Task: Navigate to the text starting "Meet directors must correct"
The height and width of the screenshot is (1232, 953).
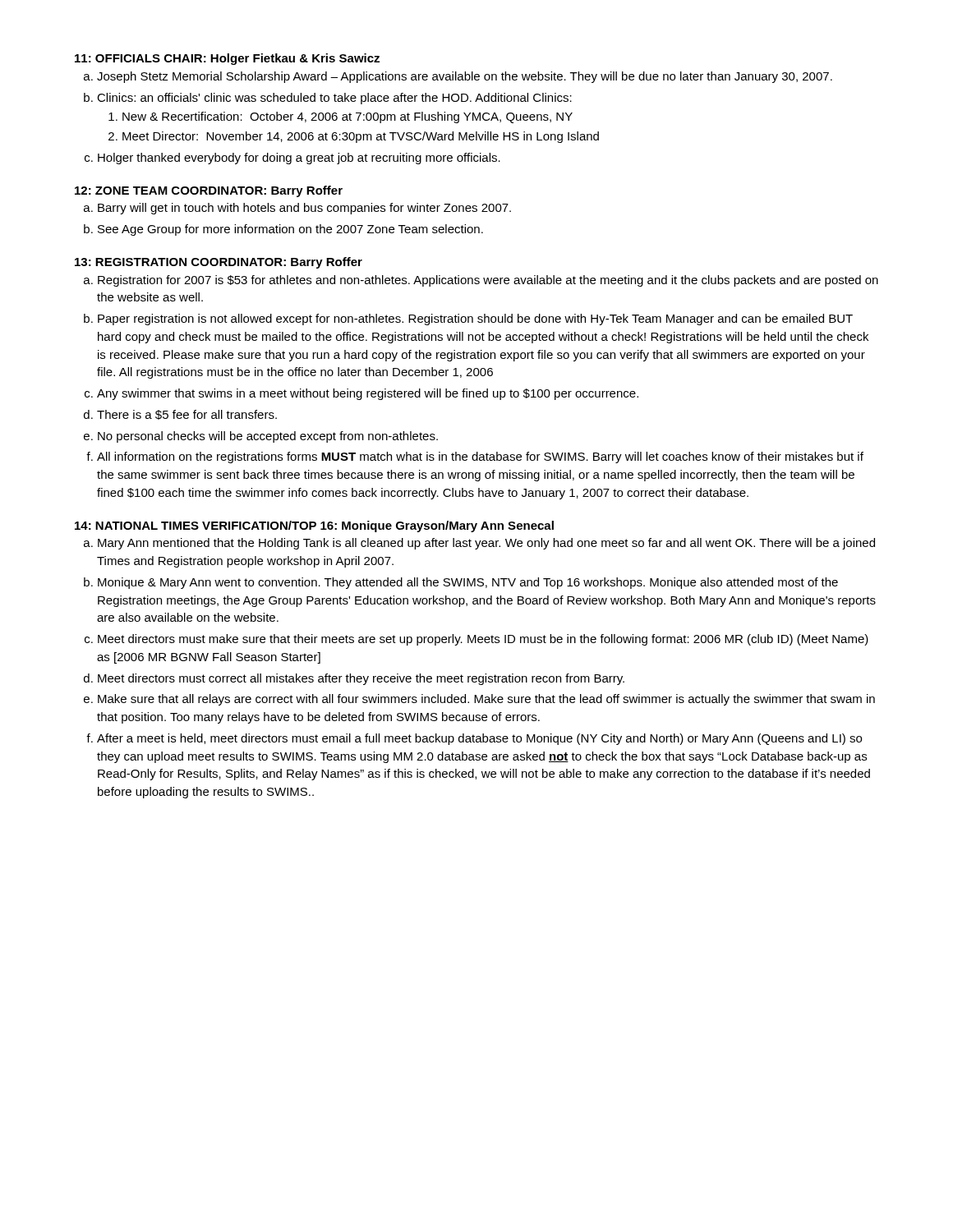Action: (x=361, y=678)
